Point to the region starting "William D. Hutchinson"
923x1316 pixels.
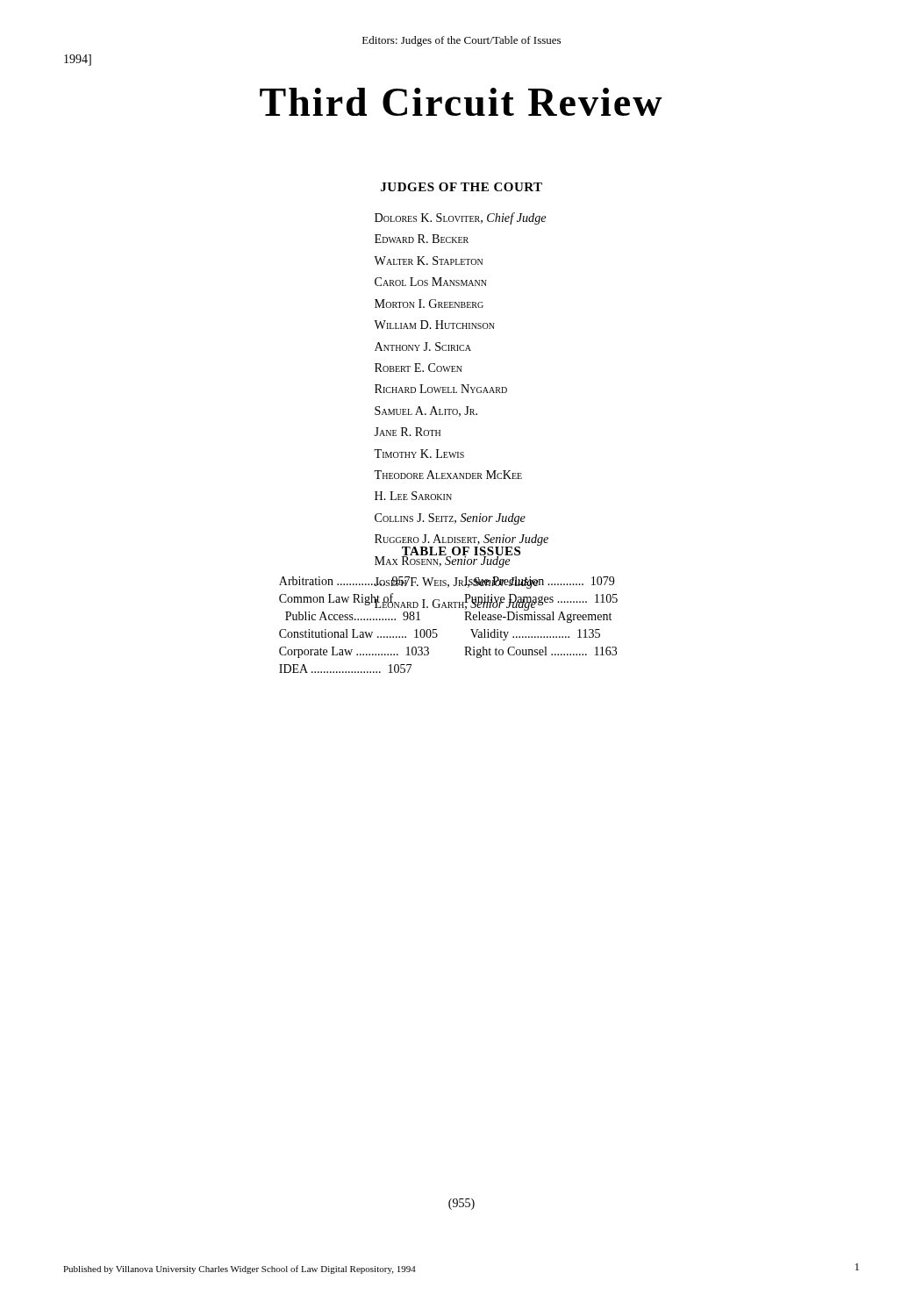(x=435, y=325)
